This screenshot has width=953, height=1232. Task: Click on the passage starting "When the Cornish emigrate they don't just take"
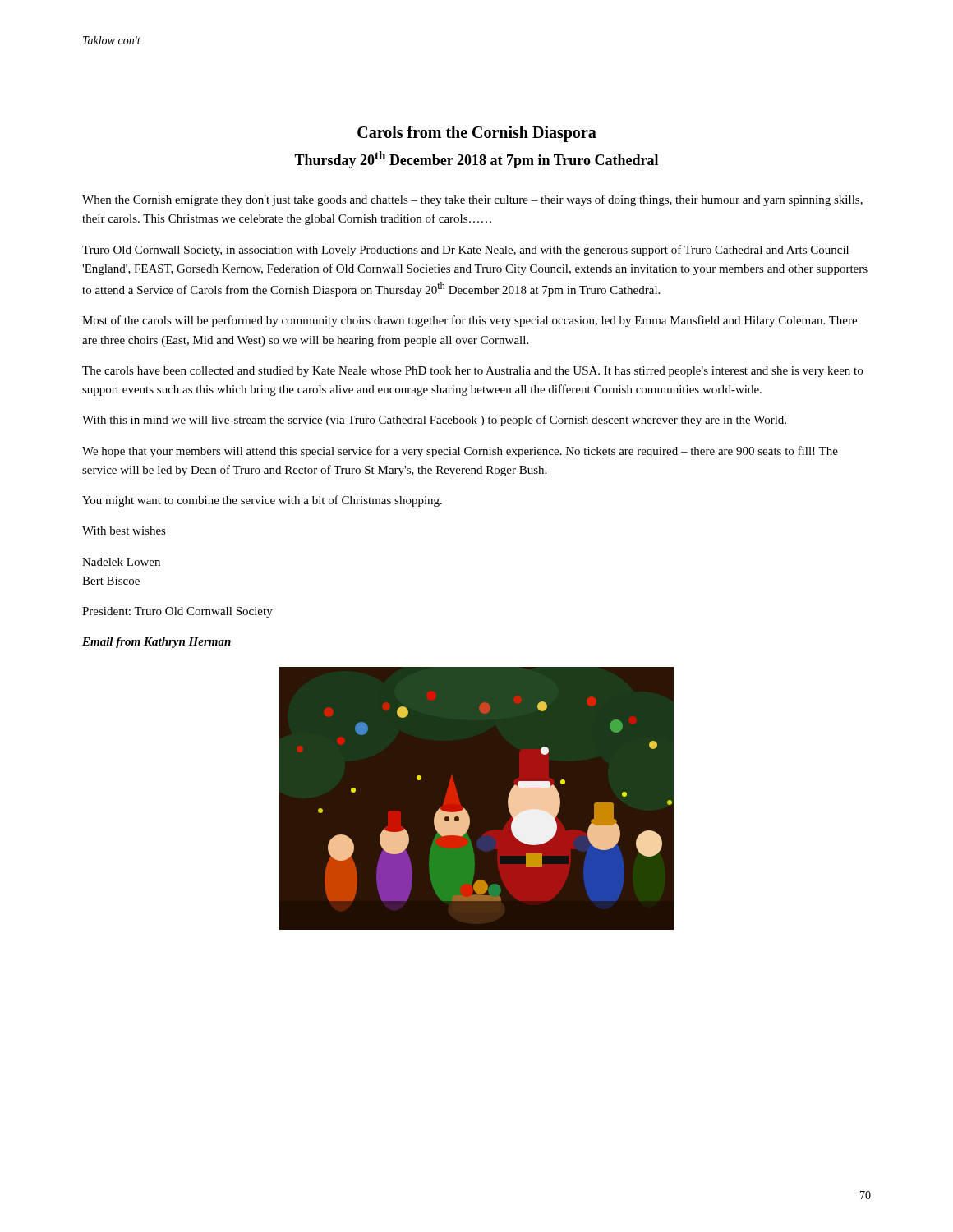[x=473, y=209]
